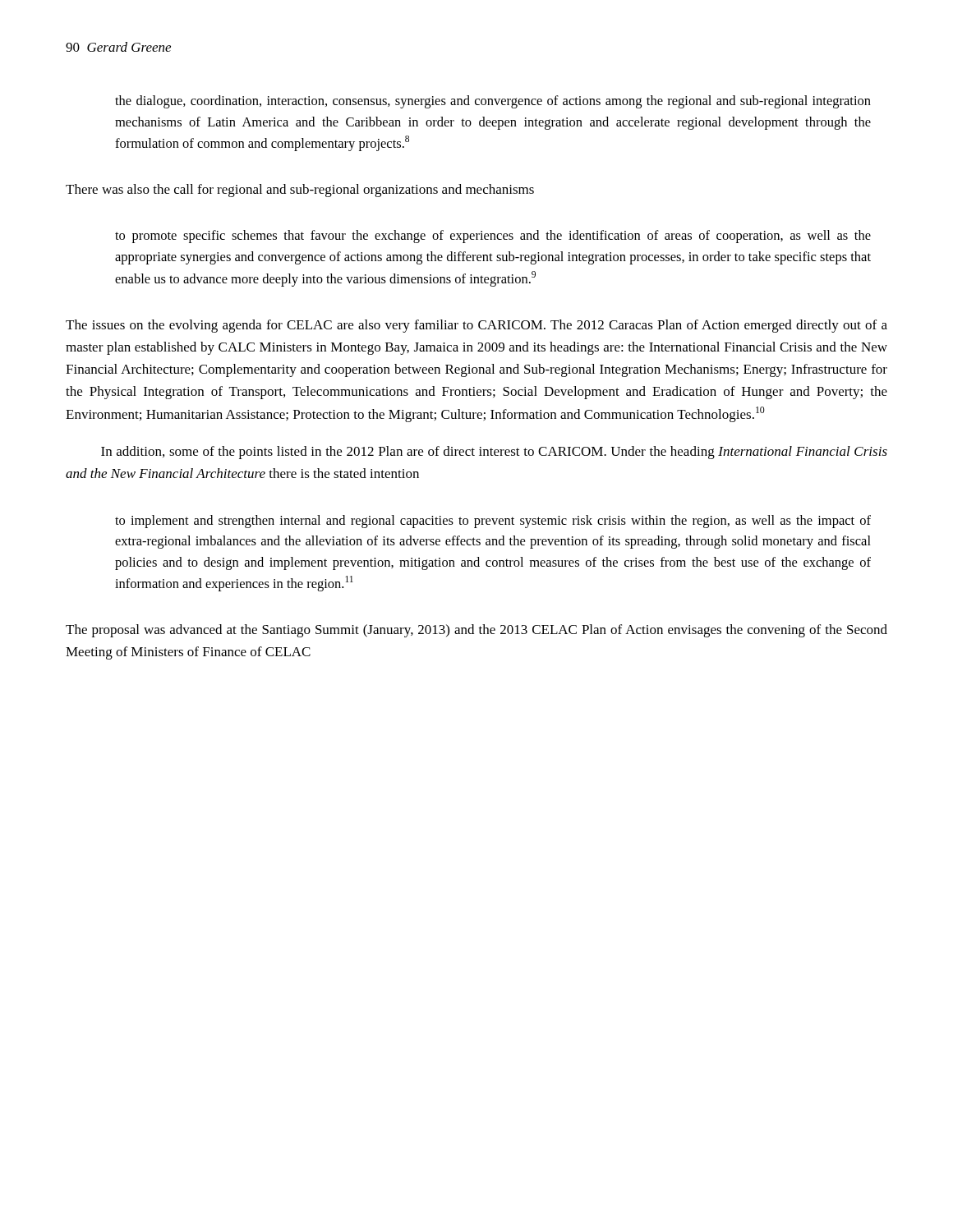This screenshot has height=1232, width=953.
Task: Locate the text block with the text "The issues on the evolving"
Action: tap(476, 369)
